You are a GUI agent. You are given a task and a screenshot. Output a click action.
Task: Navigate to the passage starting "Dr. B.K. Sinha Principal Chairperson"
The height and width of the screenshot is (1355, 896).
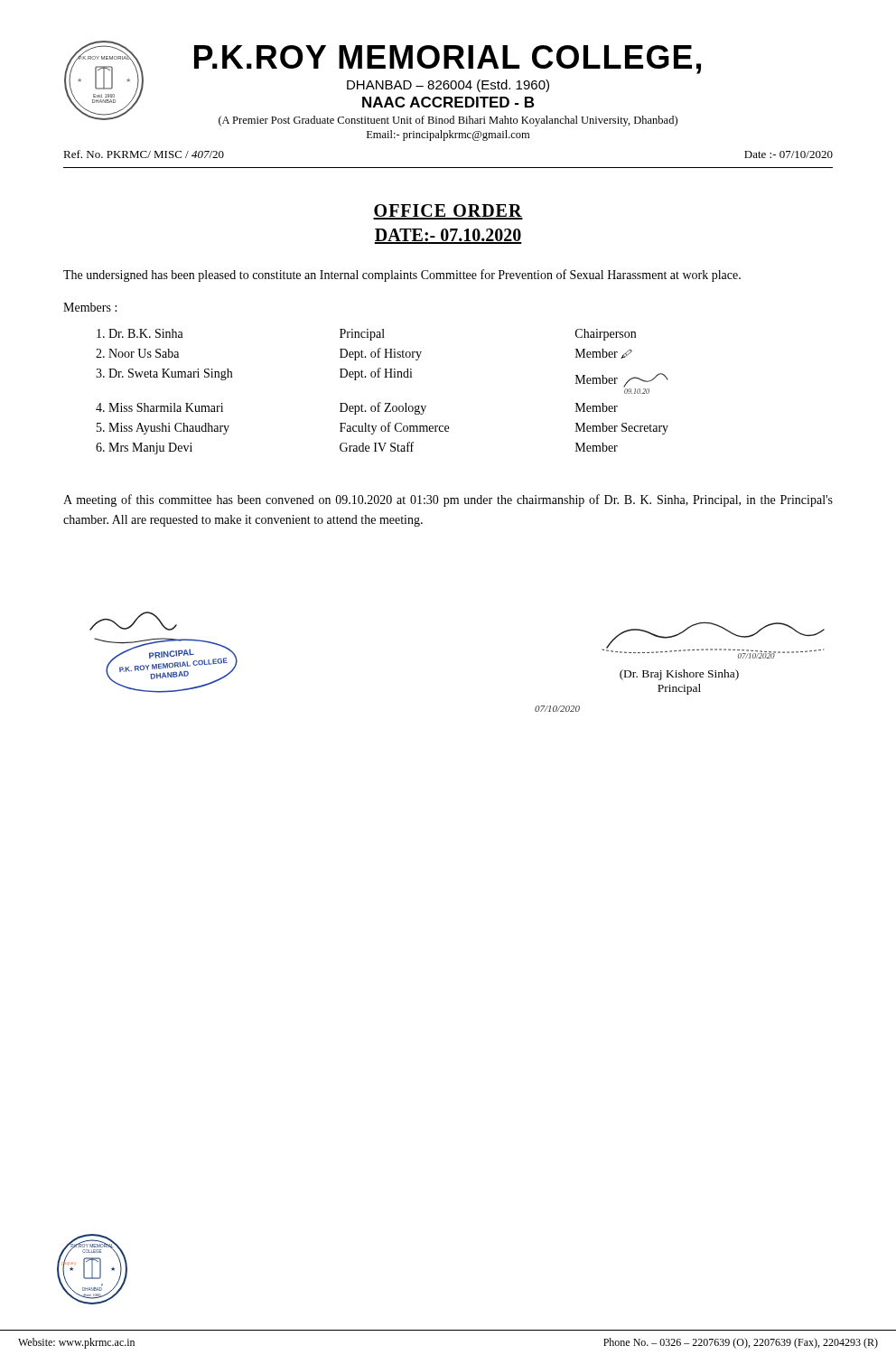pos(366,335)
